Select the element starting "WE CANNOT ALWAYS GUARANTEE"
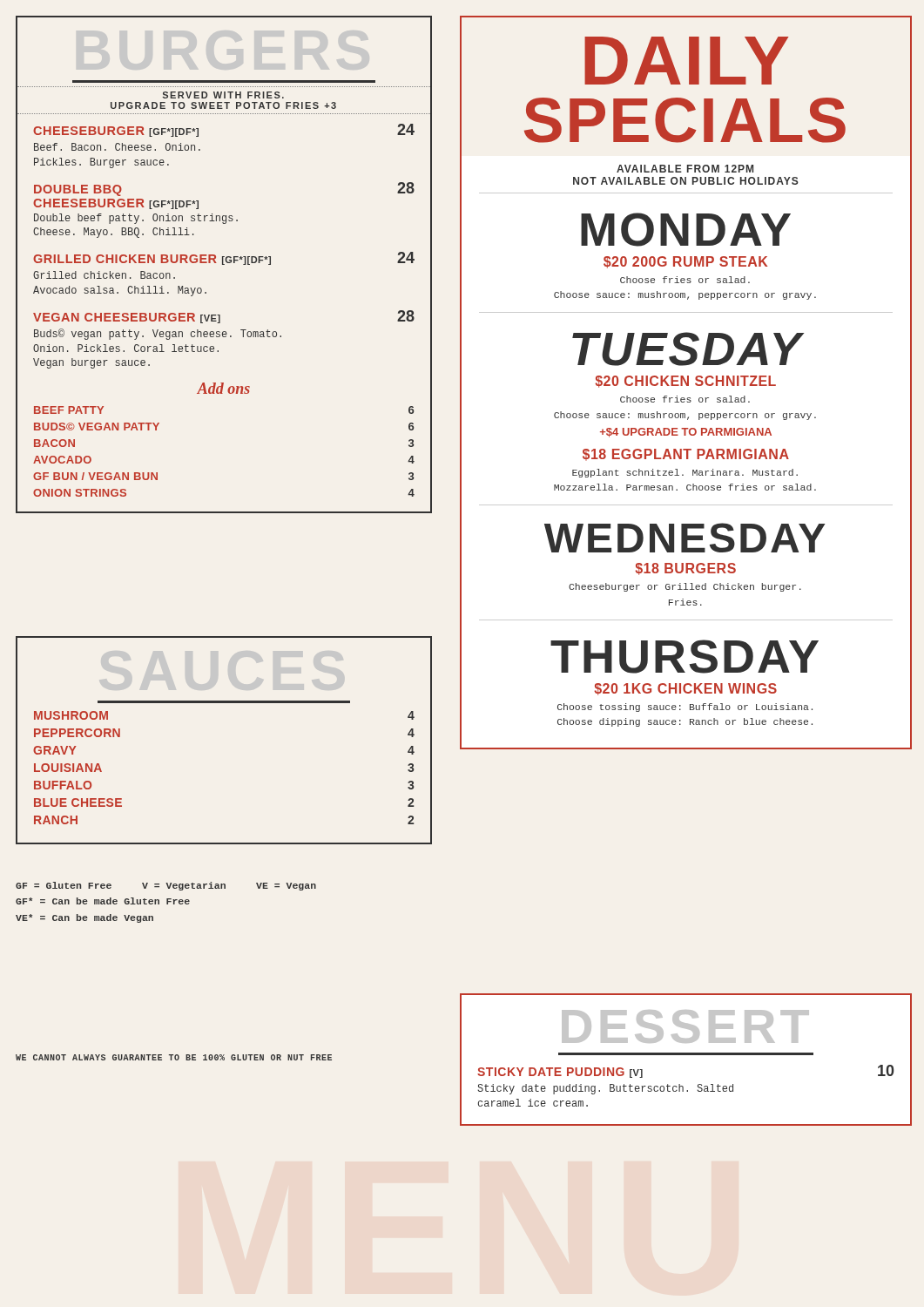The width and height of the screenshot is (924, 1307). pos(174,1058)
